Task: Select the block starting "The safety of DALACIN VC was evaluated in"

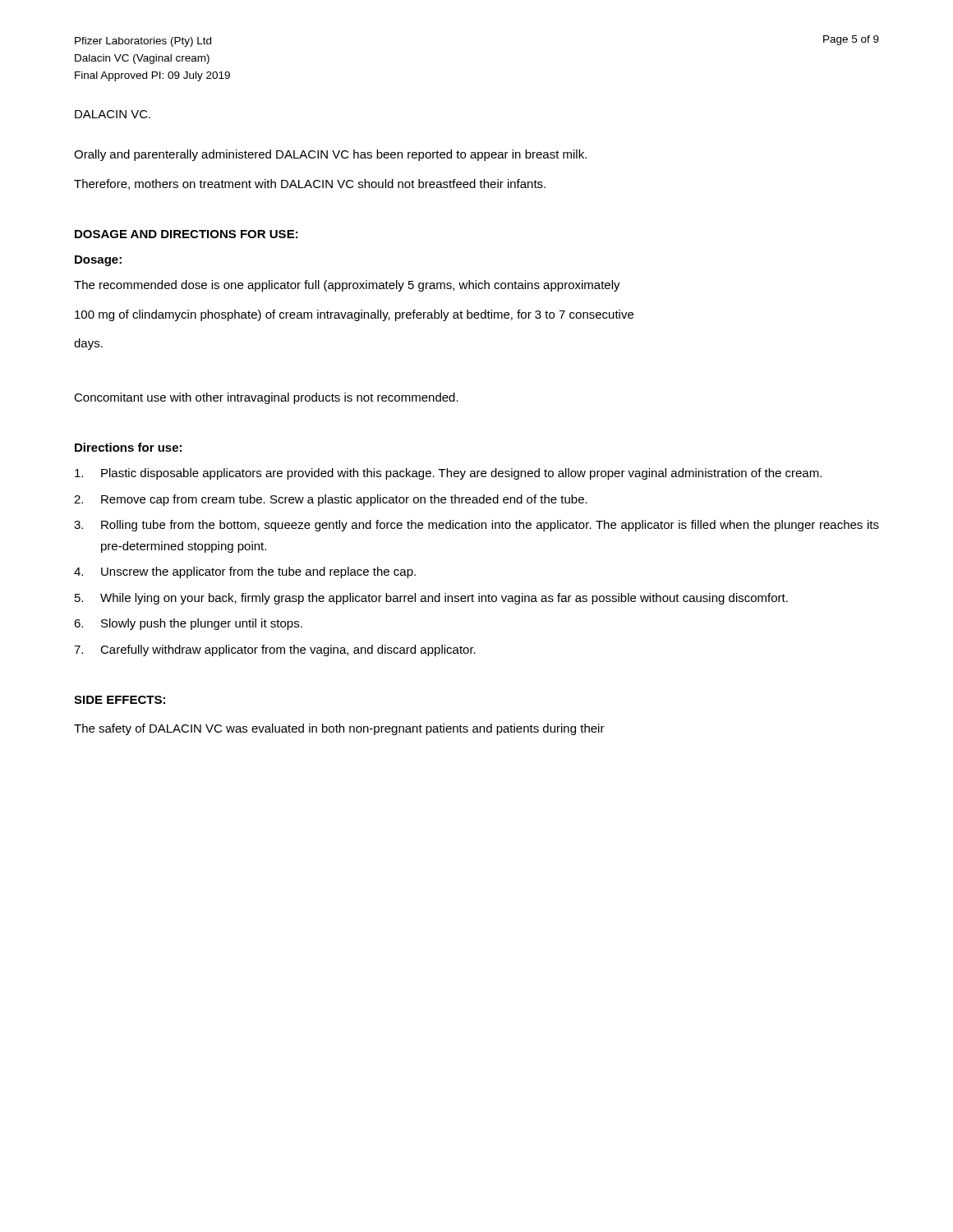Action: click(339, 728)
